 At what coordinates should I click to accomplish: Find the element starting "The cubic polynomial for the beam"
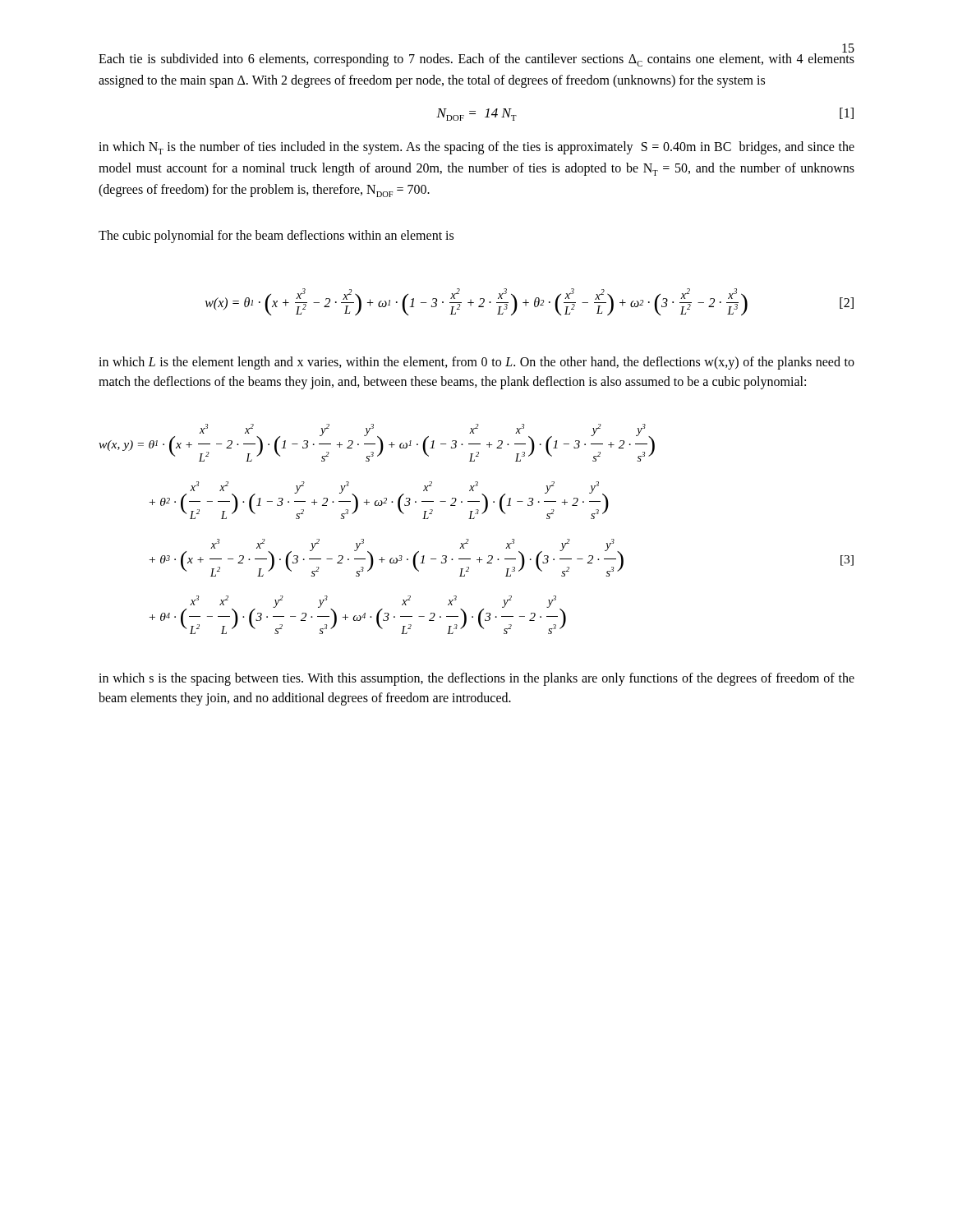pos(276,237)
